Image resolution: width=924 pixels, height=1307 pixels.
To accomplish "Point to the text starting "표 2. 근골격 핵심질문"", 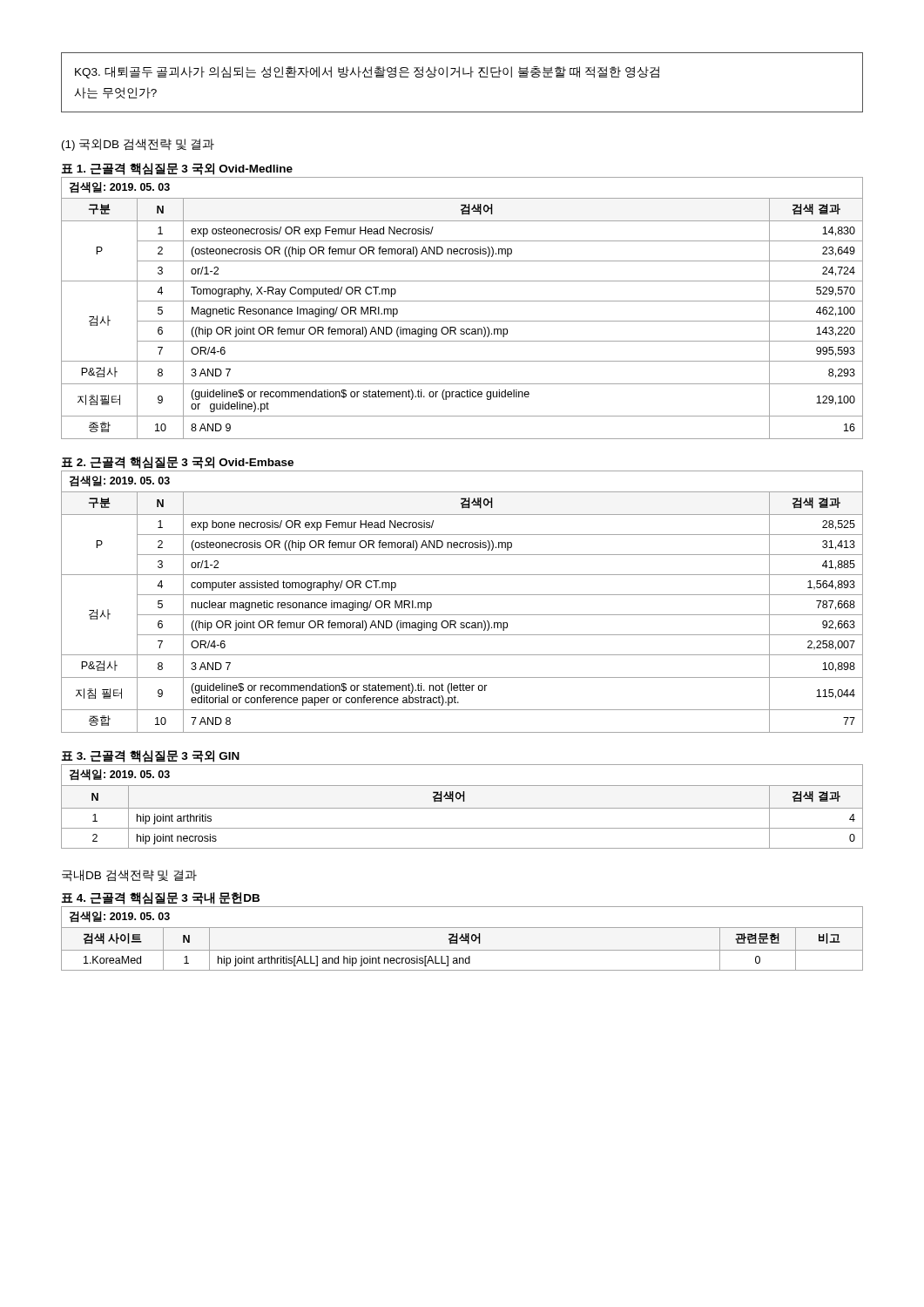I will pos(178,462).
